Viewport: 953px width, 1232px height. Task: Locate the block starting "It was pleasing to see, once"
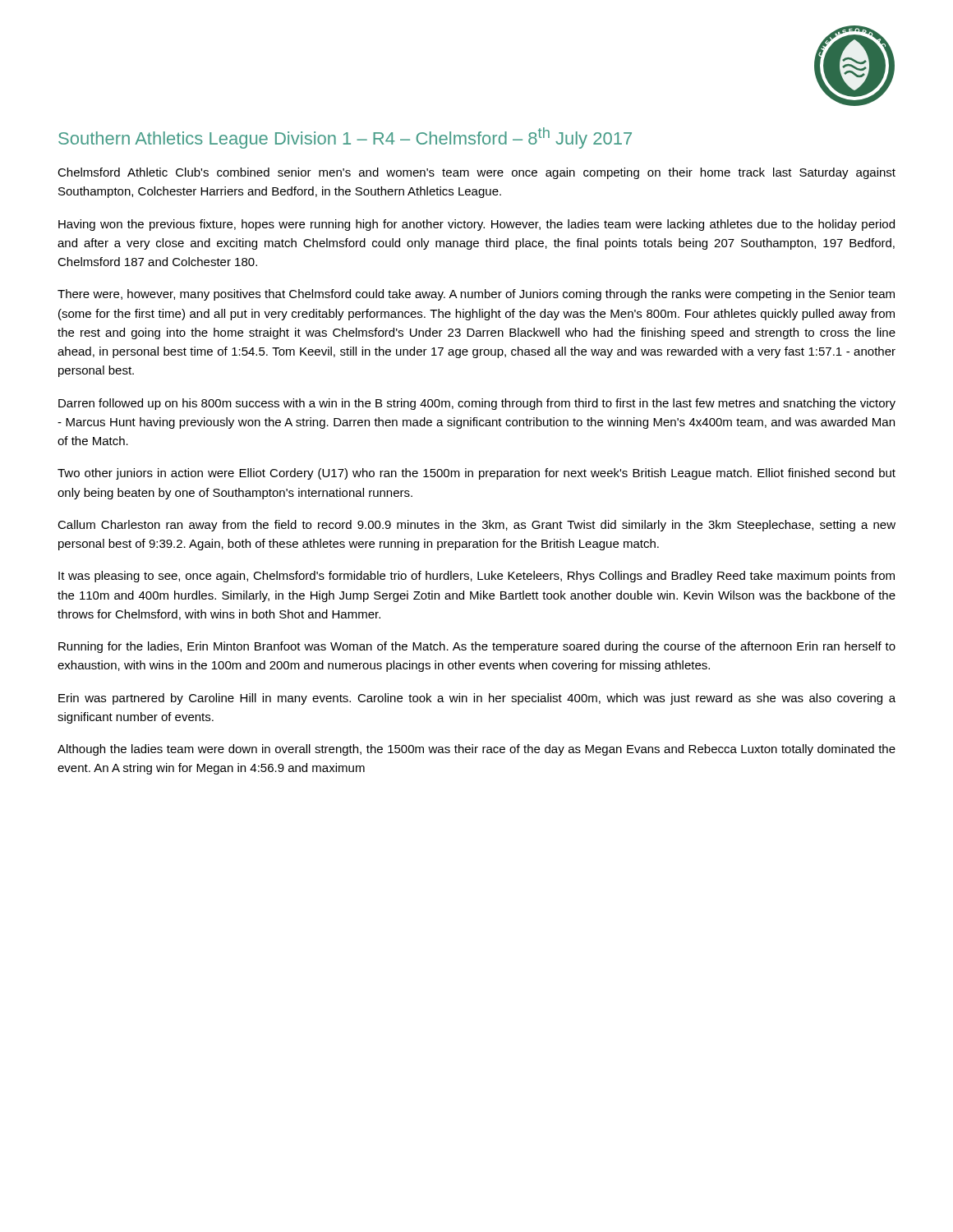[476, 595]
